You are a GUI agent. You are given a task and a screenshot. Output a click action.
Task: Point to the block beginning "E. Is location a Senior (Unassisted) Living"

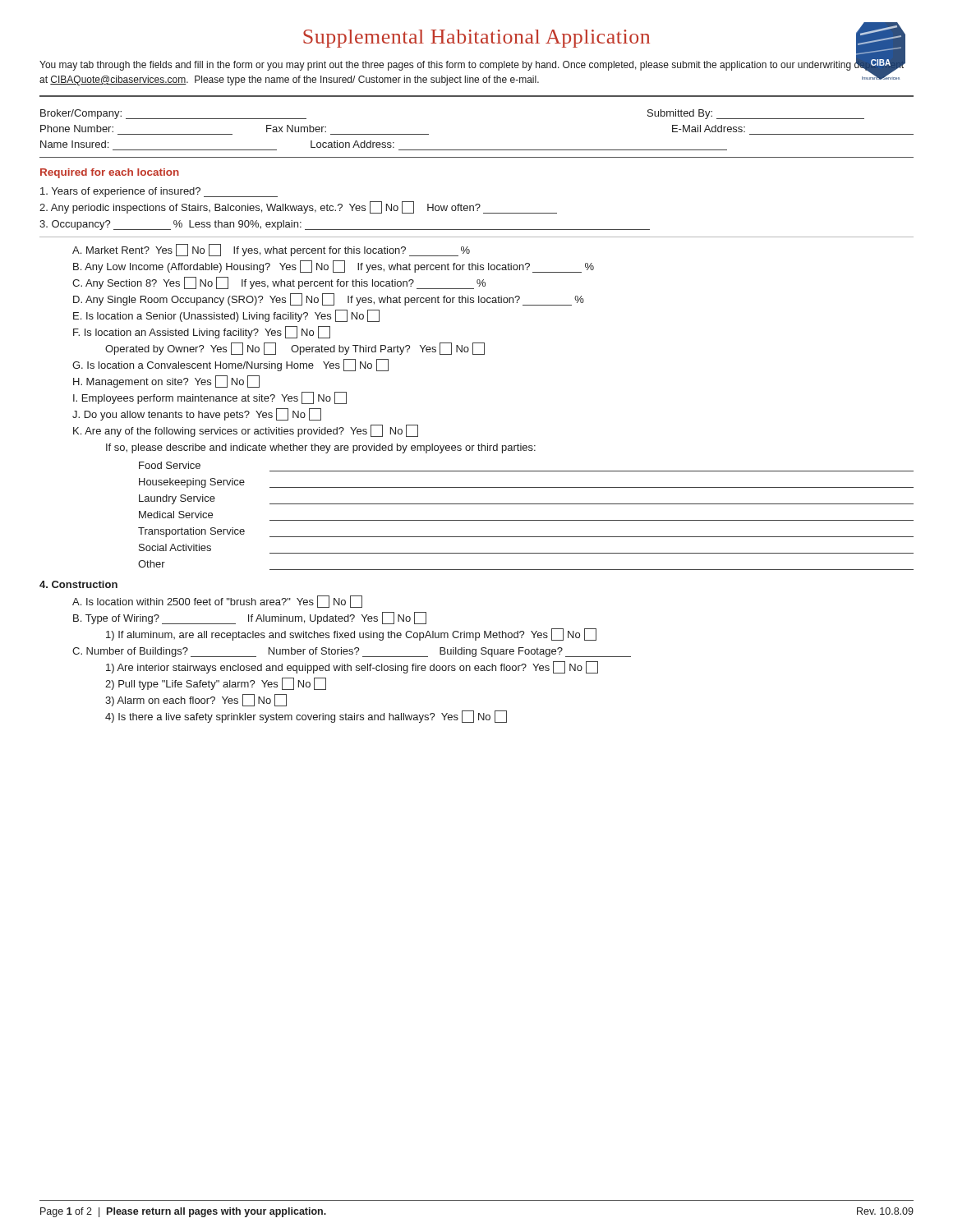pos(226,316)
